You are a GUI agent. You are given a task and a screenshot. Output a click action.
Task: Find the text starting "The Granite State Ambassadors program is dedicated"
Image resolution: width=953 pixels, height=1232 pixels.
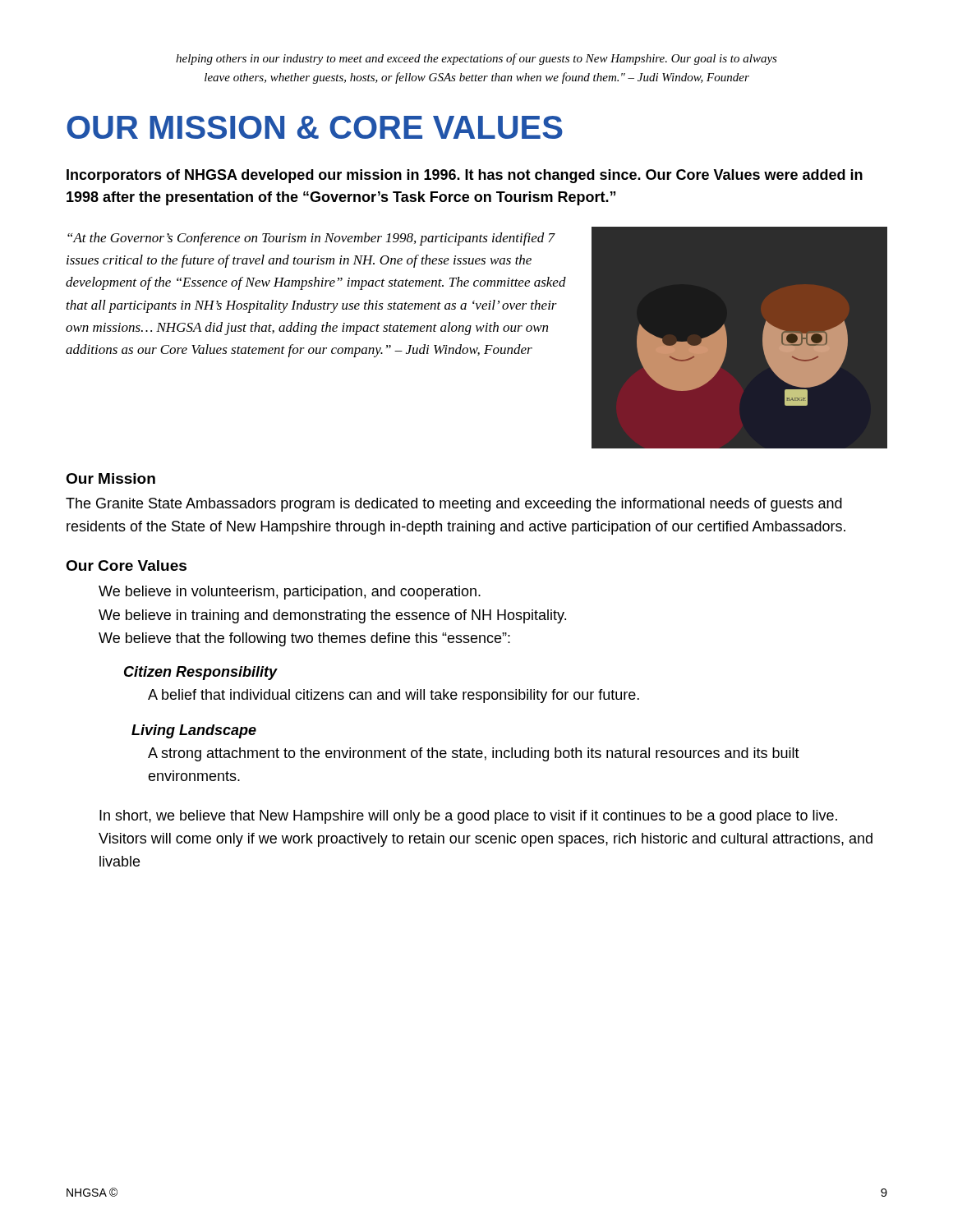[456, 515]
